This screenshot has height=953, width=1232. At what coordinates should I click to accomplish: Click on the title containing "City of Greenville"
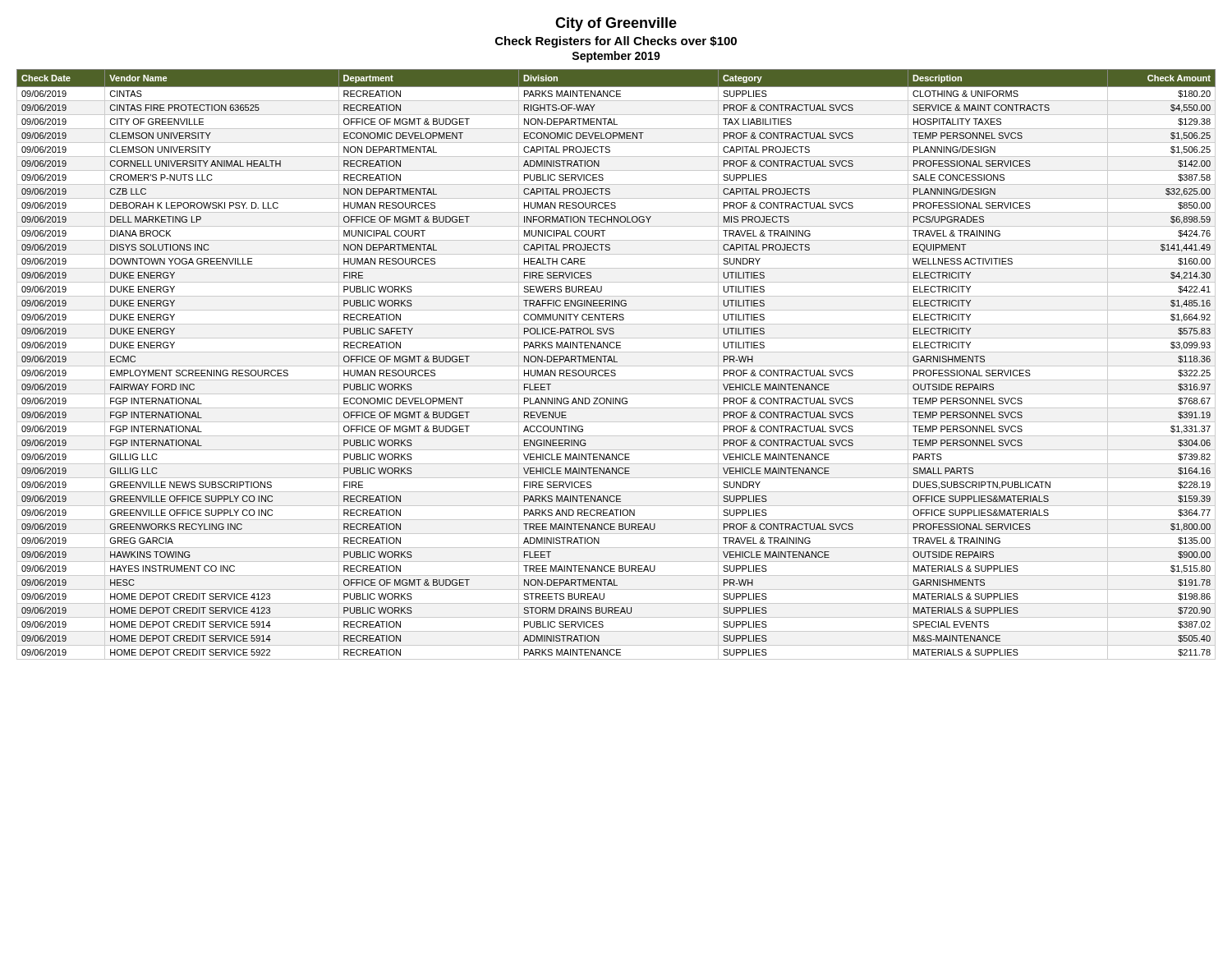point(616,23)
